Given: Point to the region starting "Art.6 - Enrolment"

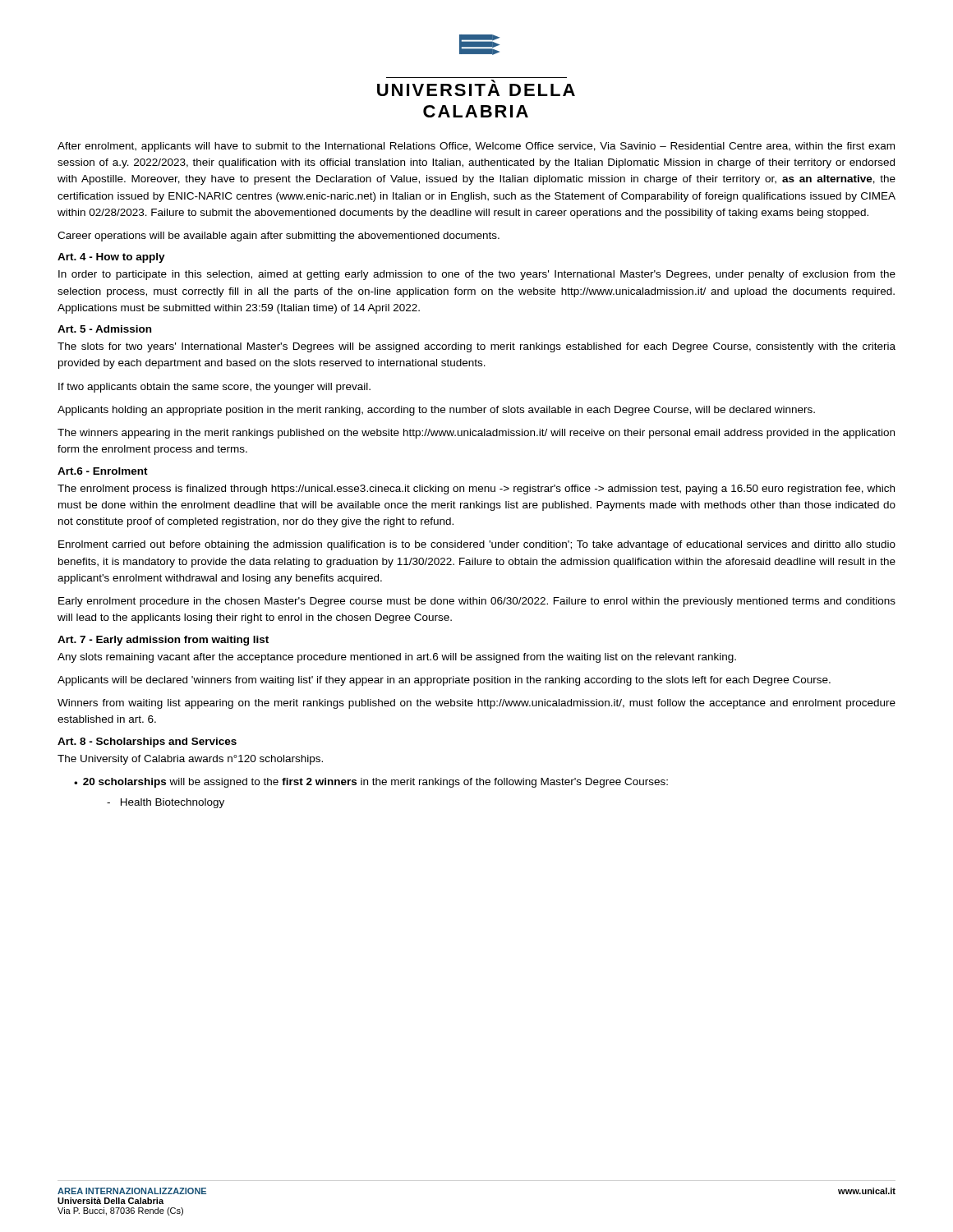Looking at the screenshot, I should 102,471.
